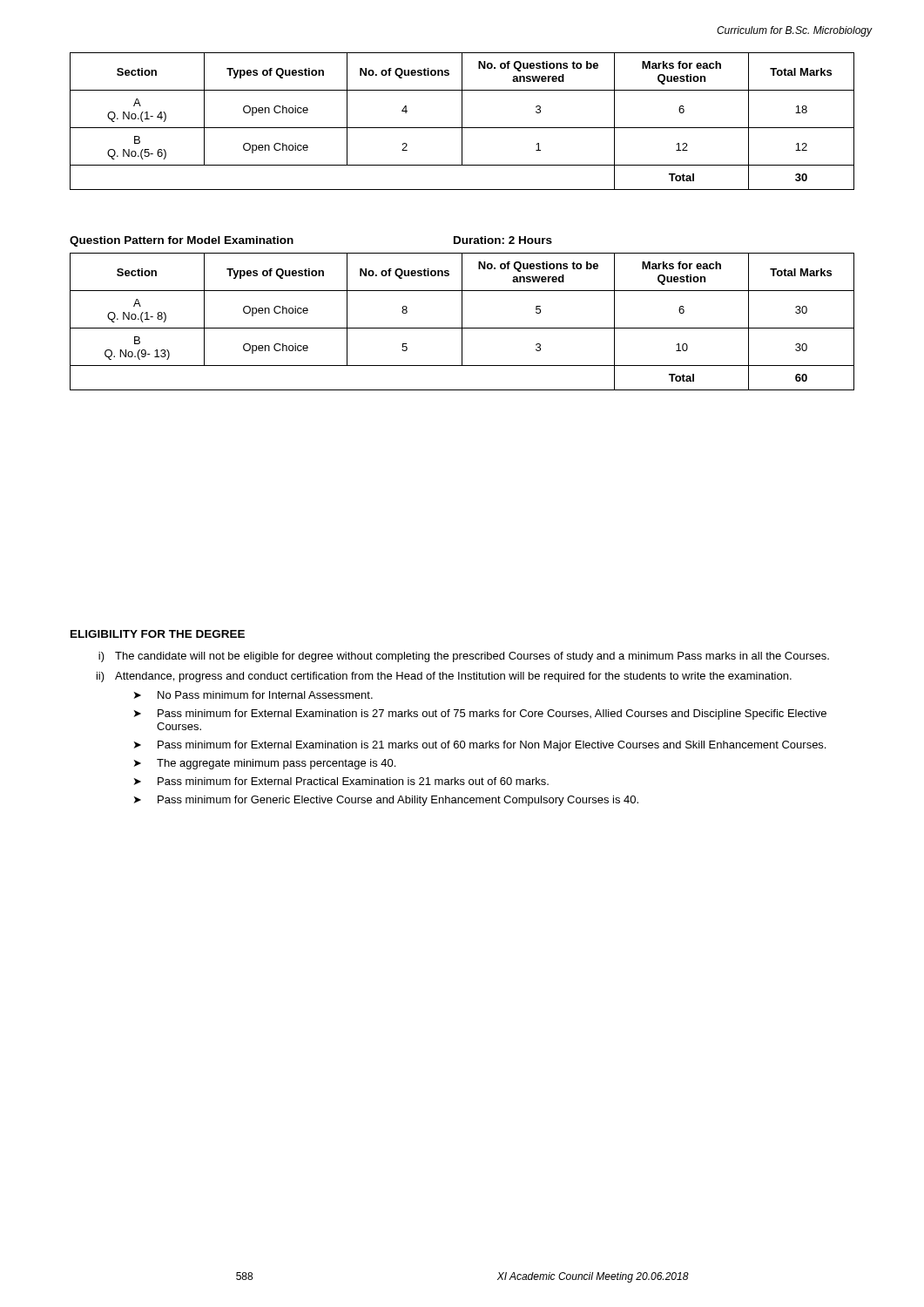Find the list item with the text "i) The candidate"

click(x=462, y=656)
